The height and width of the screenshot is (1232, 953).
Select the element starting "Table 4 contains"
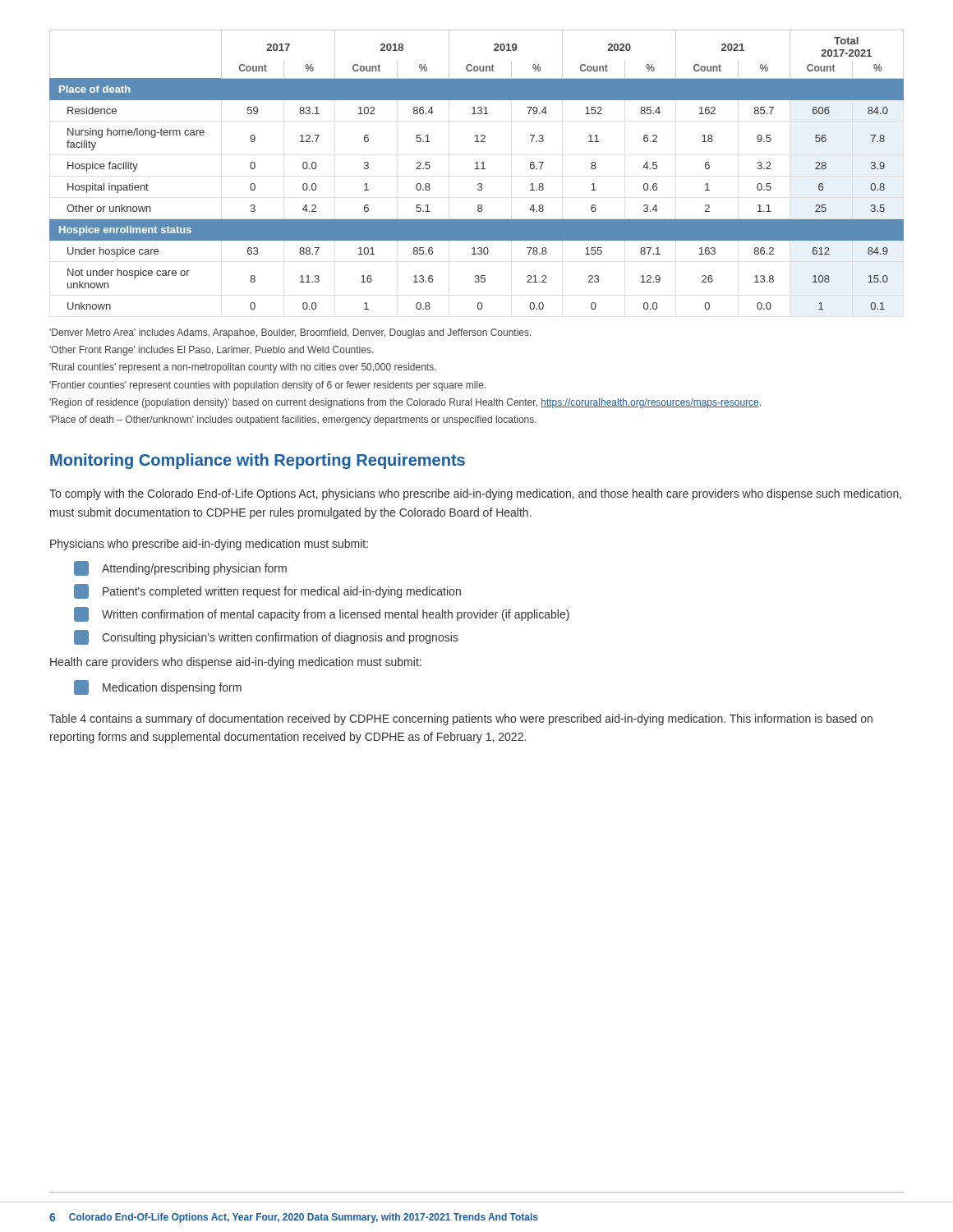point(461,728)
